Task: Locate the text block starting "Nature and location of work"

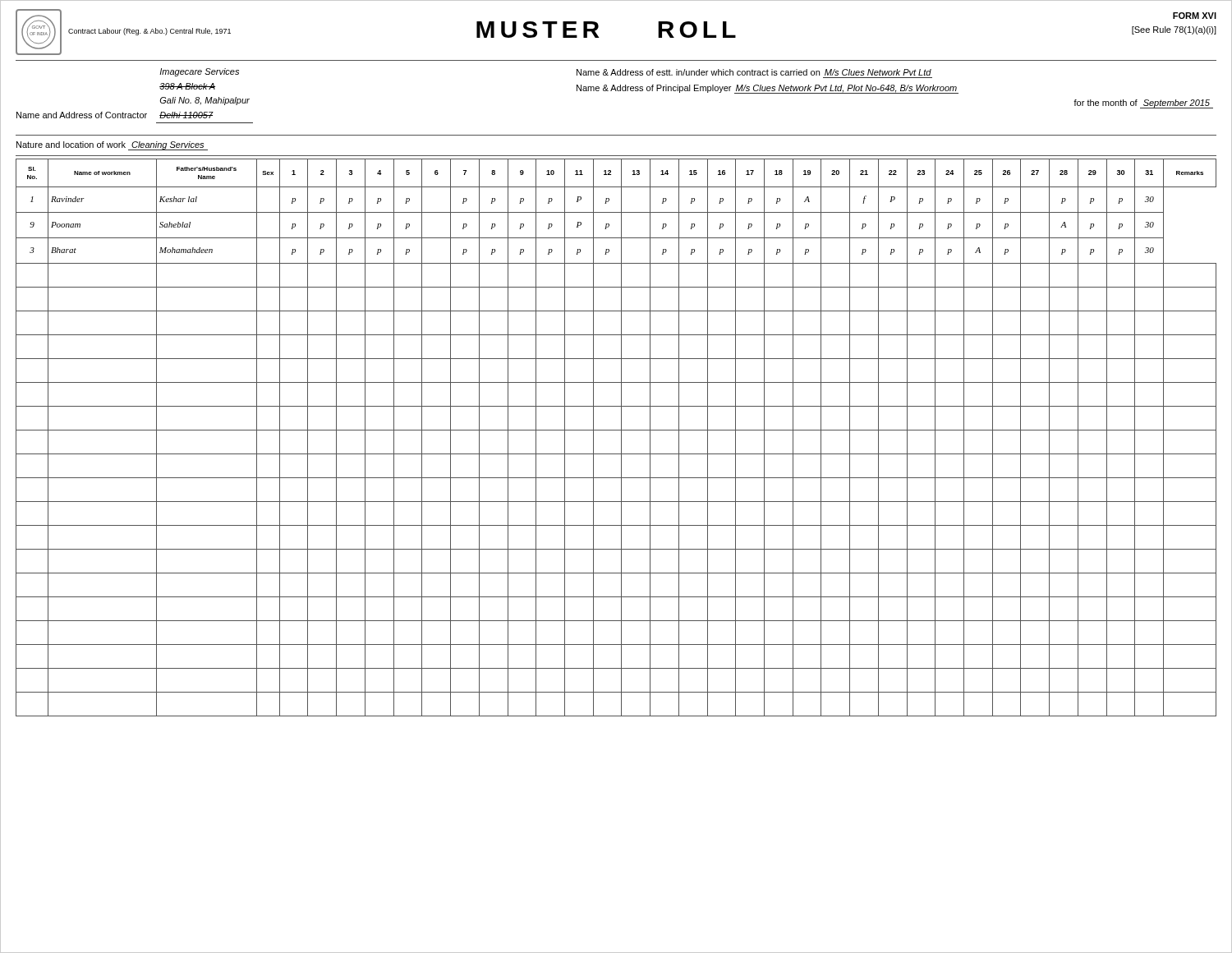Action: 112,145
